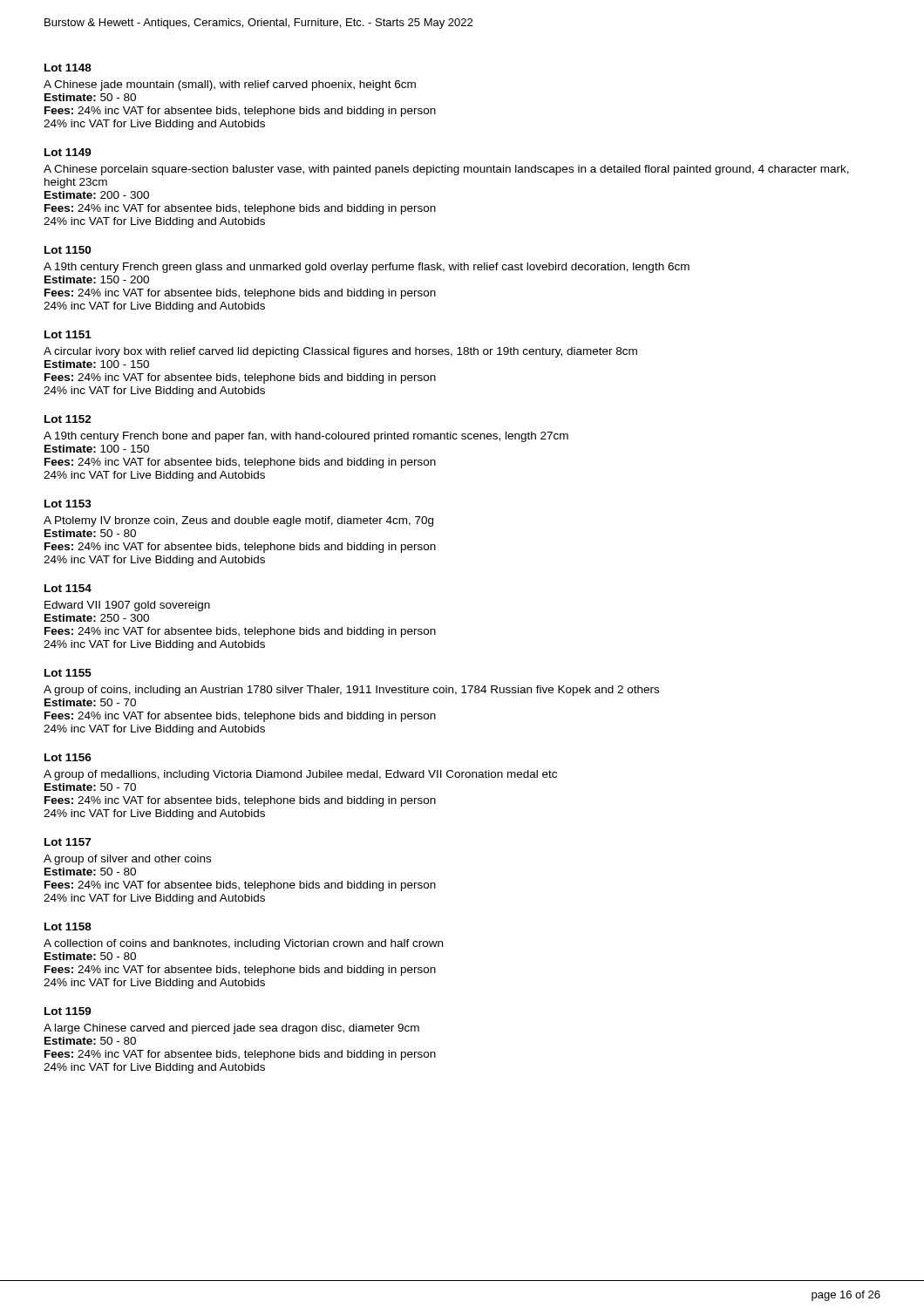Click on the region starting "Lot 1151"

click(x=68, y=334)
